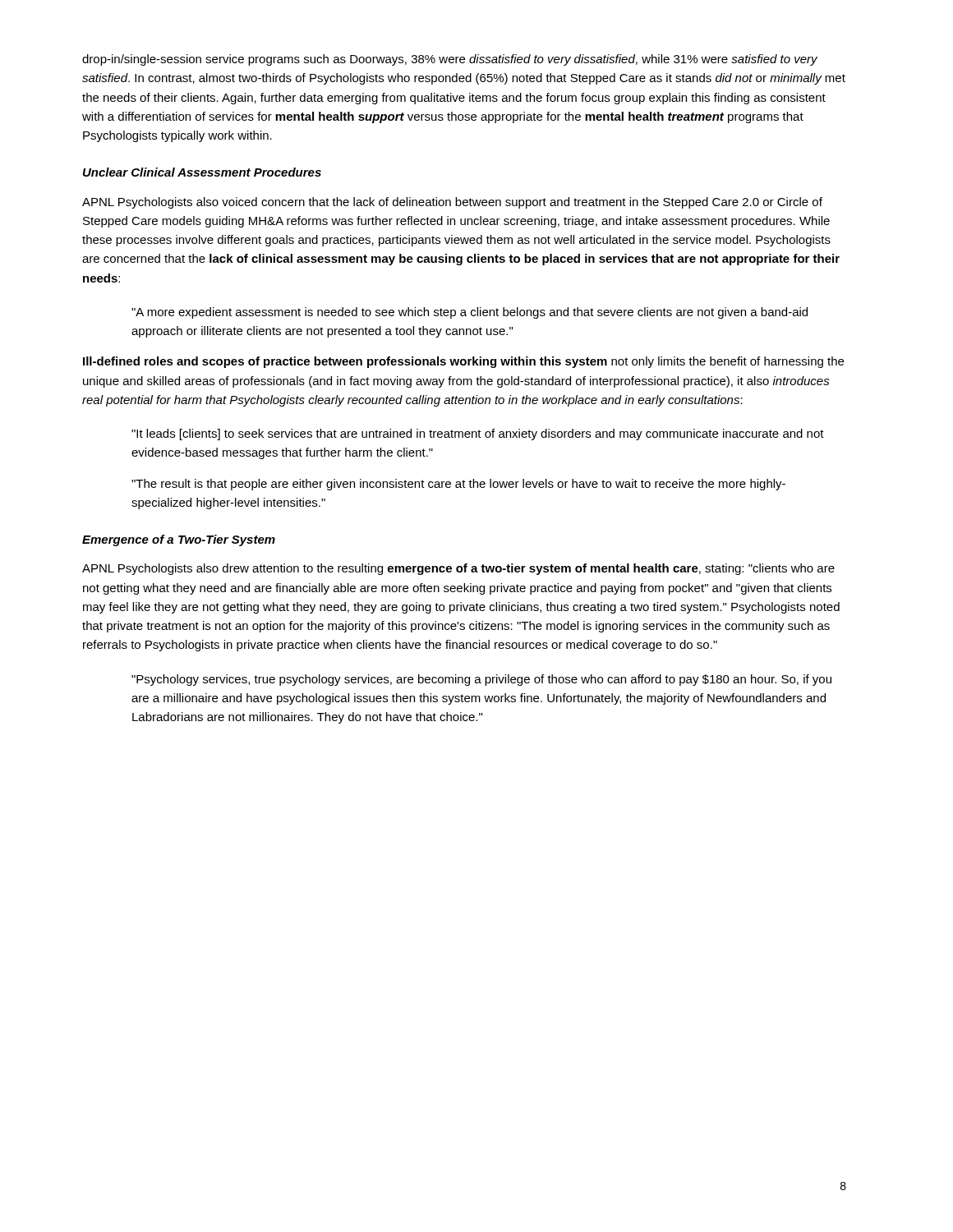Point to the block beginning "drop-in/single-session service programs such as Doorways,"

(x=464, y=97)
